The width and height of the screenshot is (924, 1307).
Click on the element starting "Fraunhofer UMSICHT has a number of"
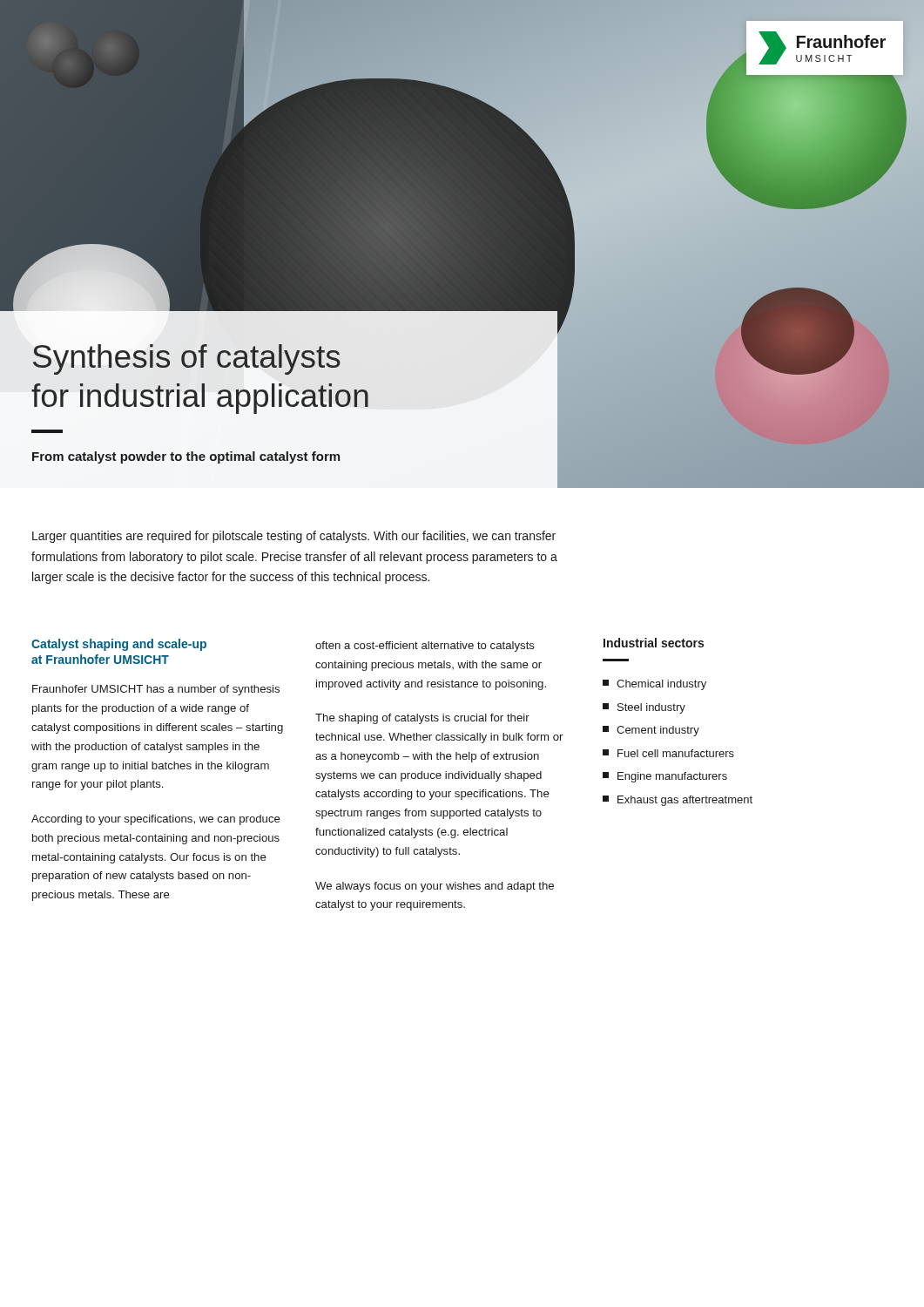tap(157, 737)
